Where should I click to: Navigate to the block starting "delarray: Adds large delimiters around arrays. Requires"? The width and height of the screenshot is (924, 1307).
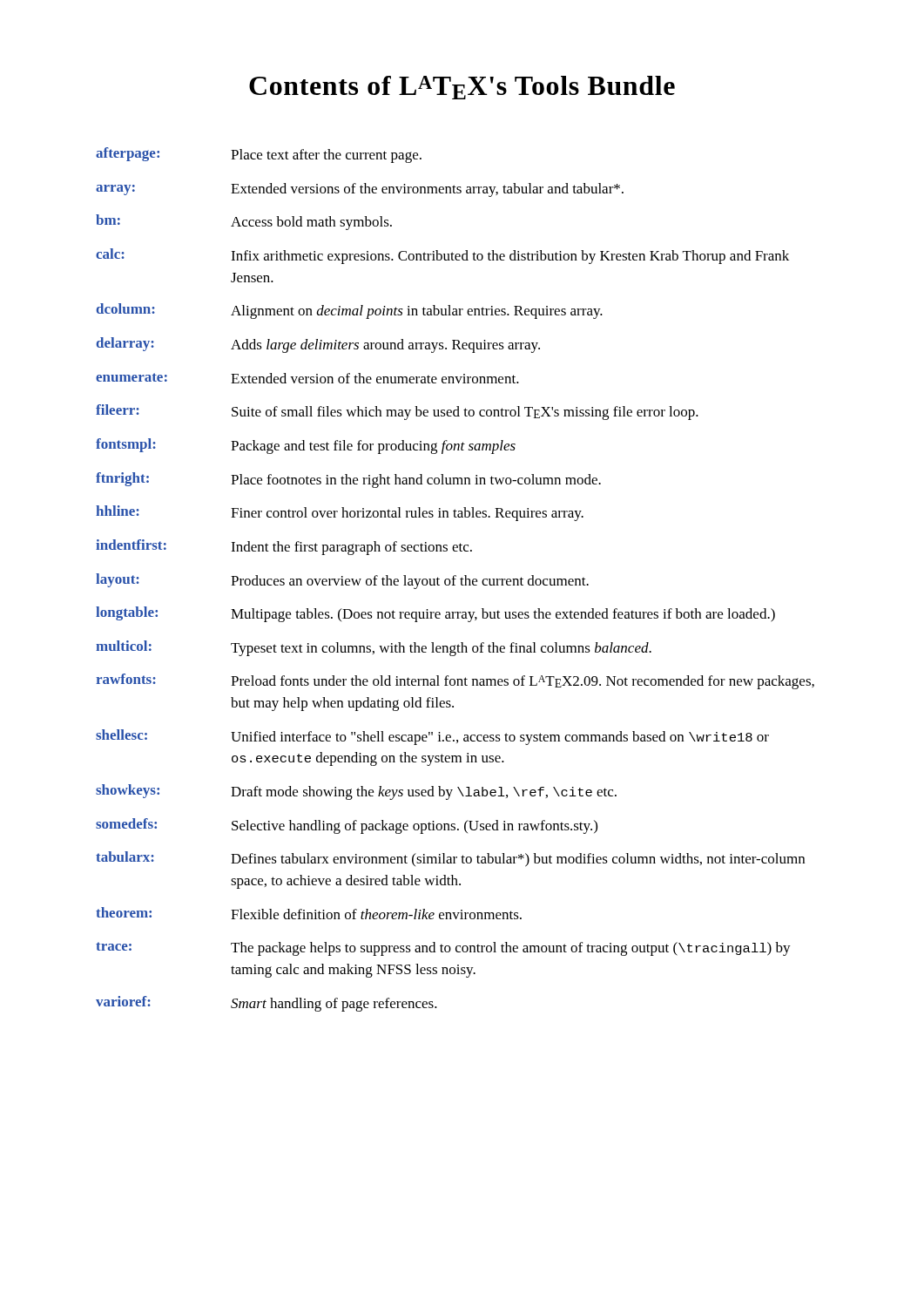462,345
